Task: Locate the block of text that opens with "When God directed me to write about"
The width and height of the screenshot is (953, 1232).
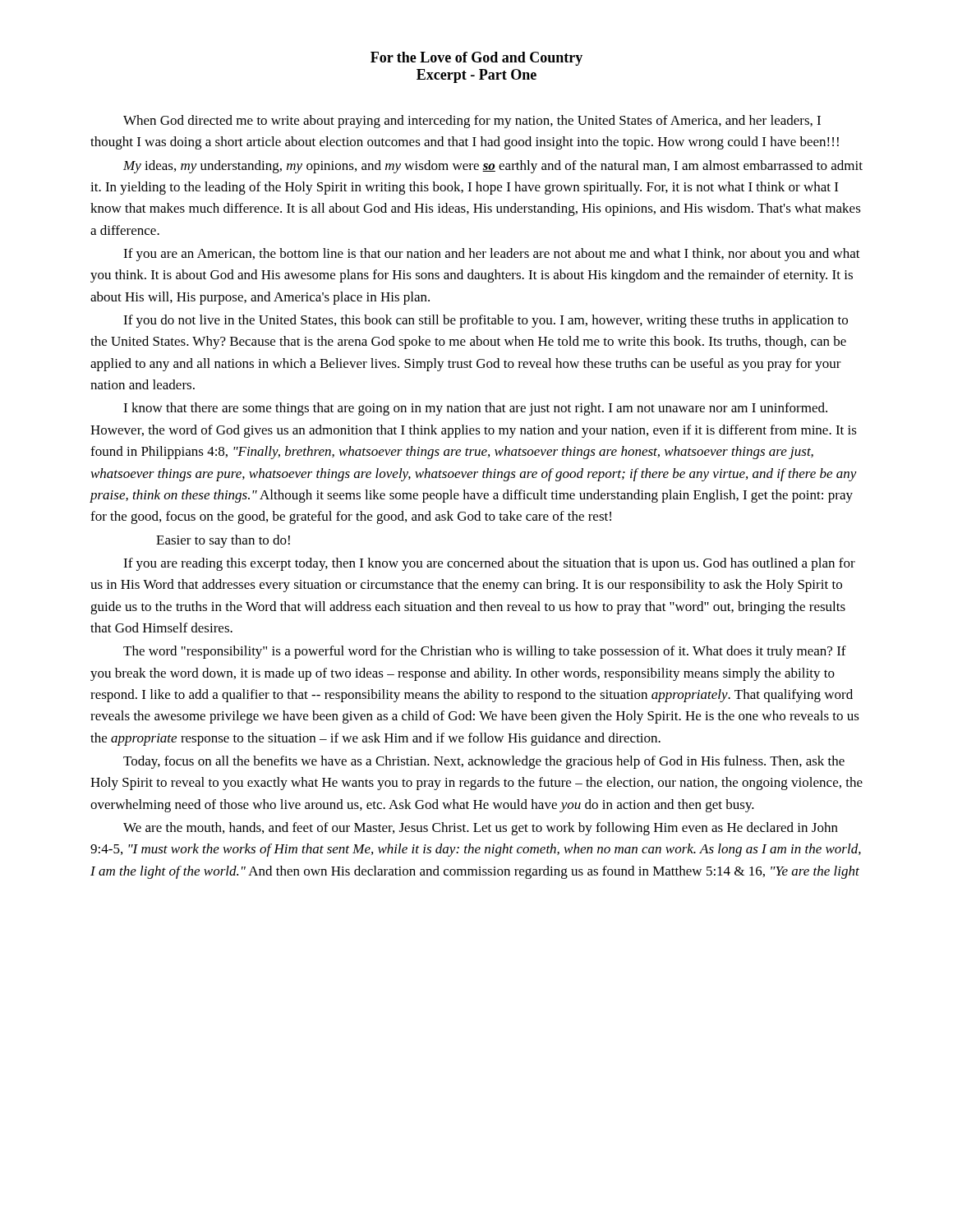Action: click(x=476, y=496)
